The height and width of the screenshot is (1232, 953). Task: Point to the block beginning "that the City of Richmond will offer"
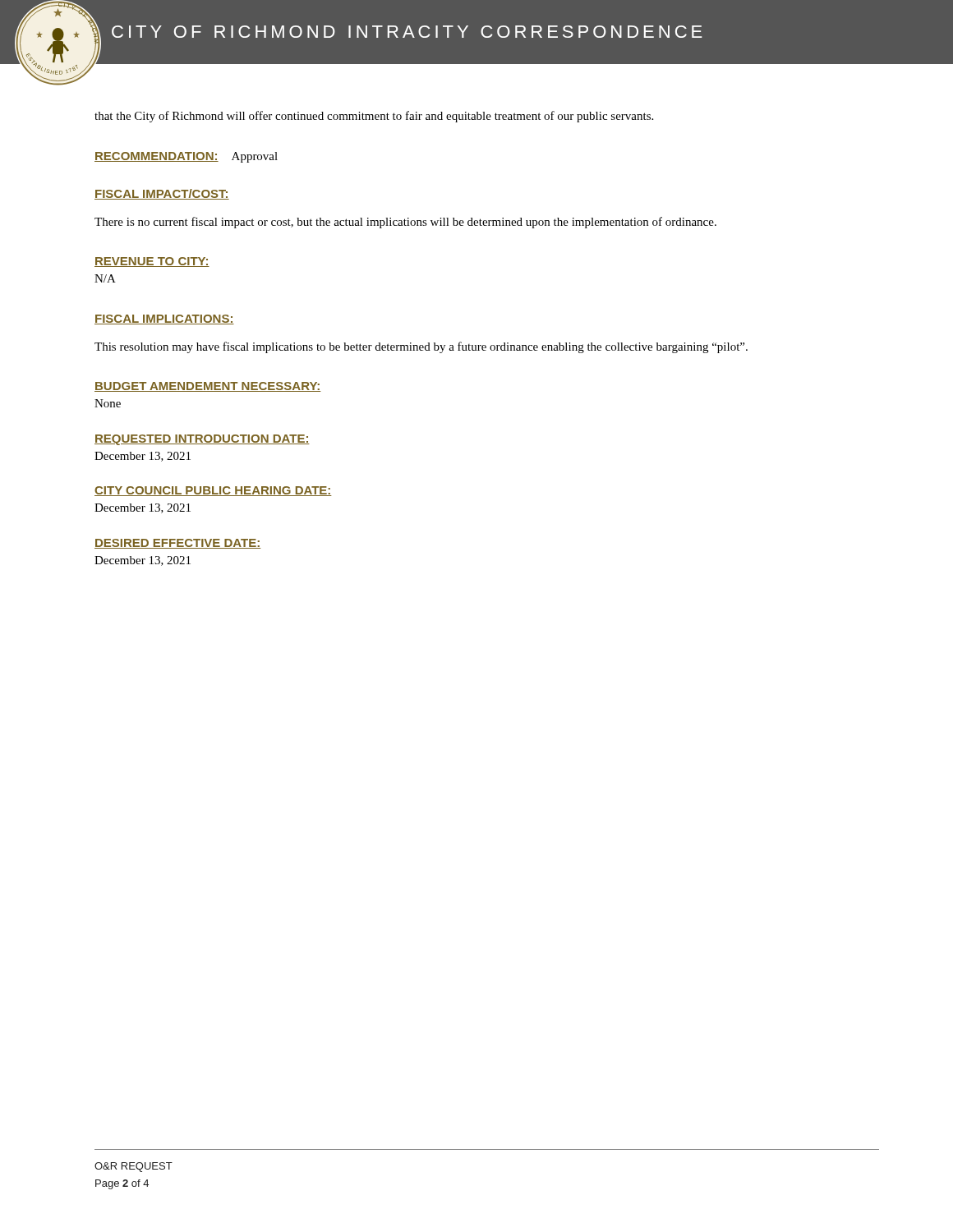tap(487, 116)
